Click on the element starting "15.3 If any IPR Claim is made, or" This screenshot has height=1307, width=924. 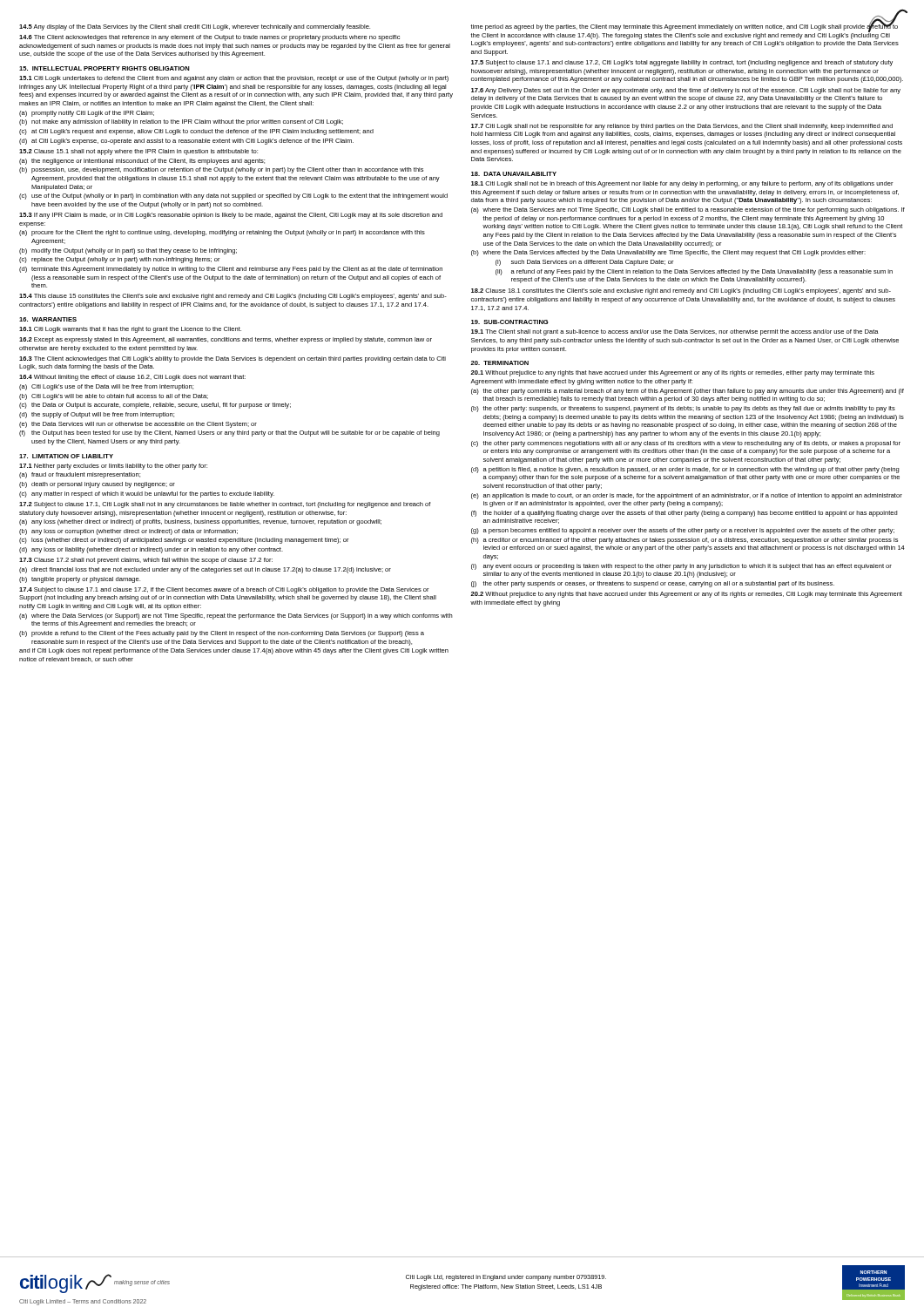point(236,250)
